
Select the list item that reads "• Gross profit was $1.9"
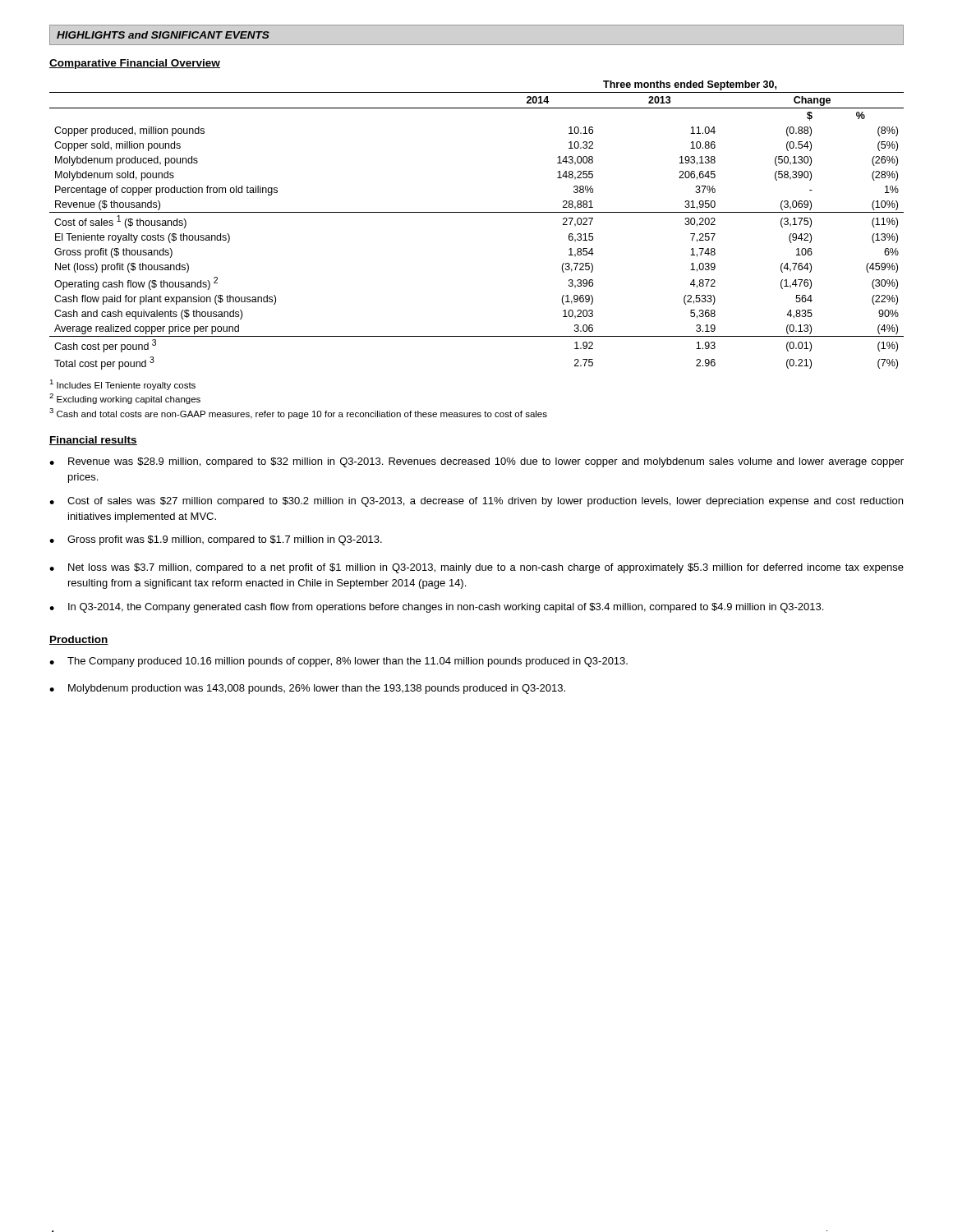click(x=216, y=540)
